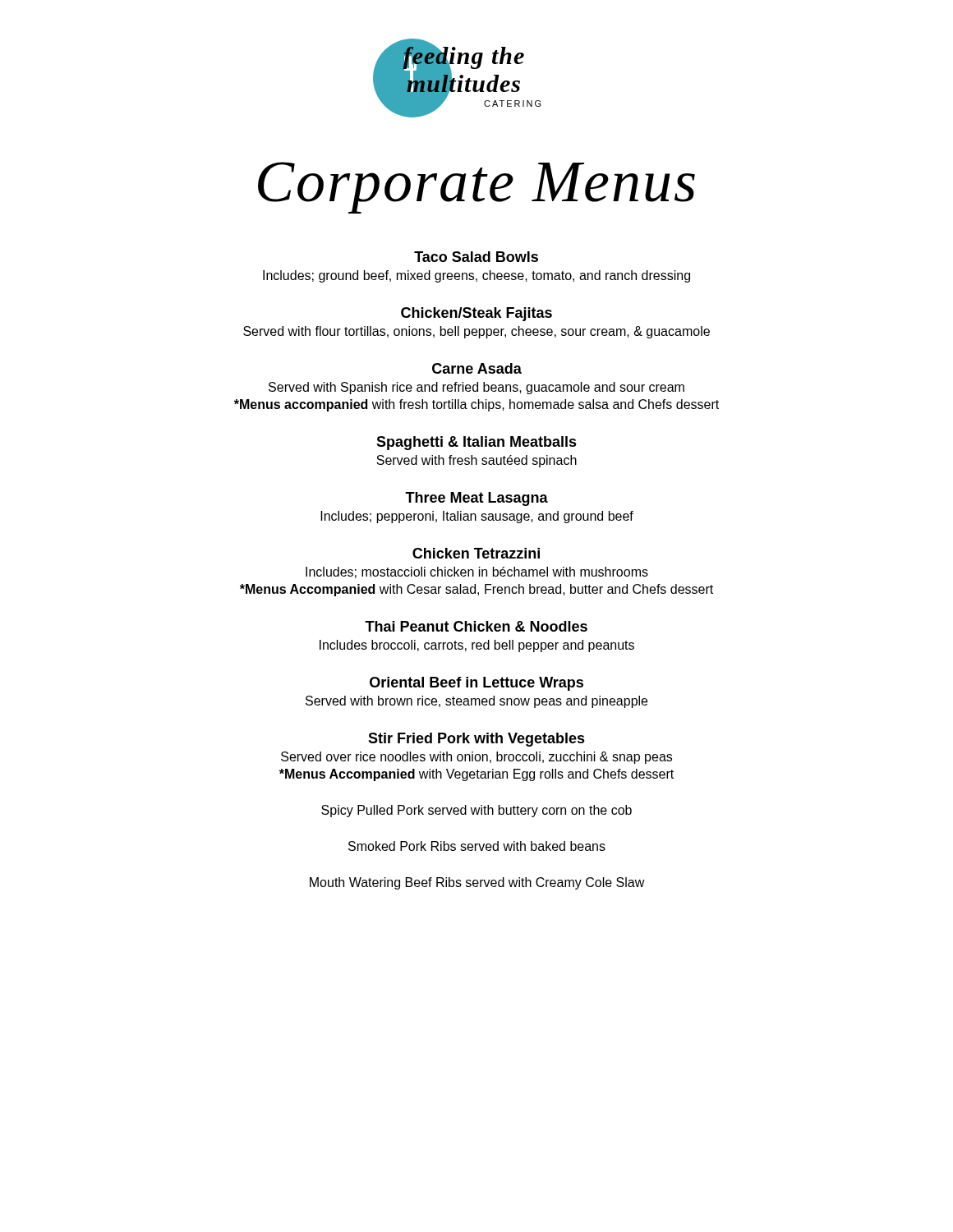Find the logo

(x=476, y=78)
